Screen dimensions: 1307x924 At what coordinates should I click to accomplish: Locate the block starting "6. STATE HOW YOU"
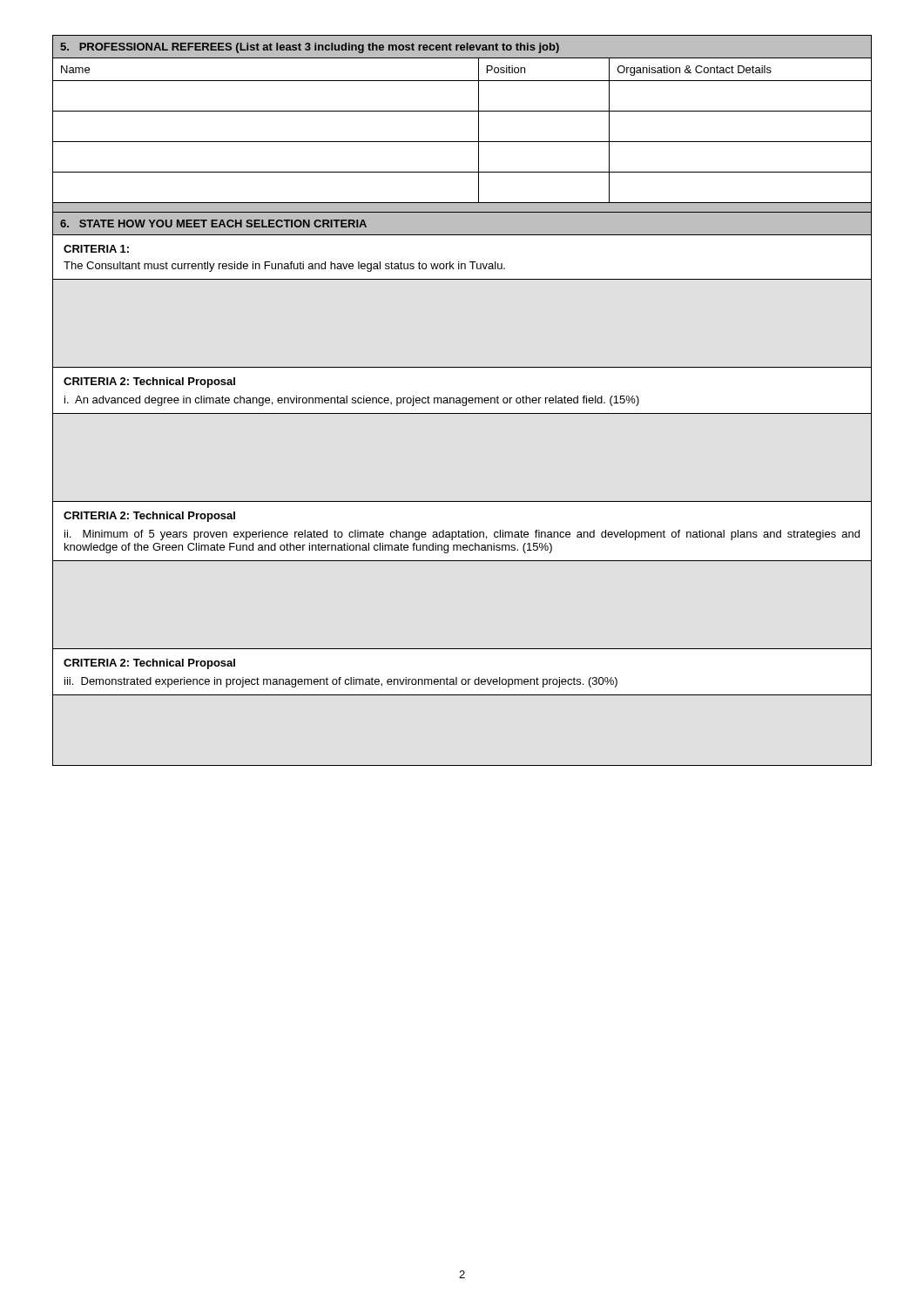click(462, 224)
